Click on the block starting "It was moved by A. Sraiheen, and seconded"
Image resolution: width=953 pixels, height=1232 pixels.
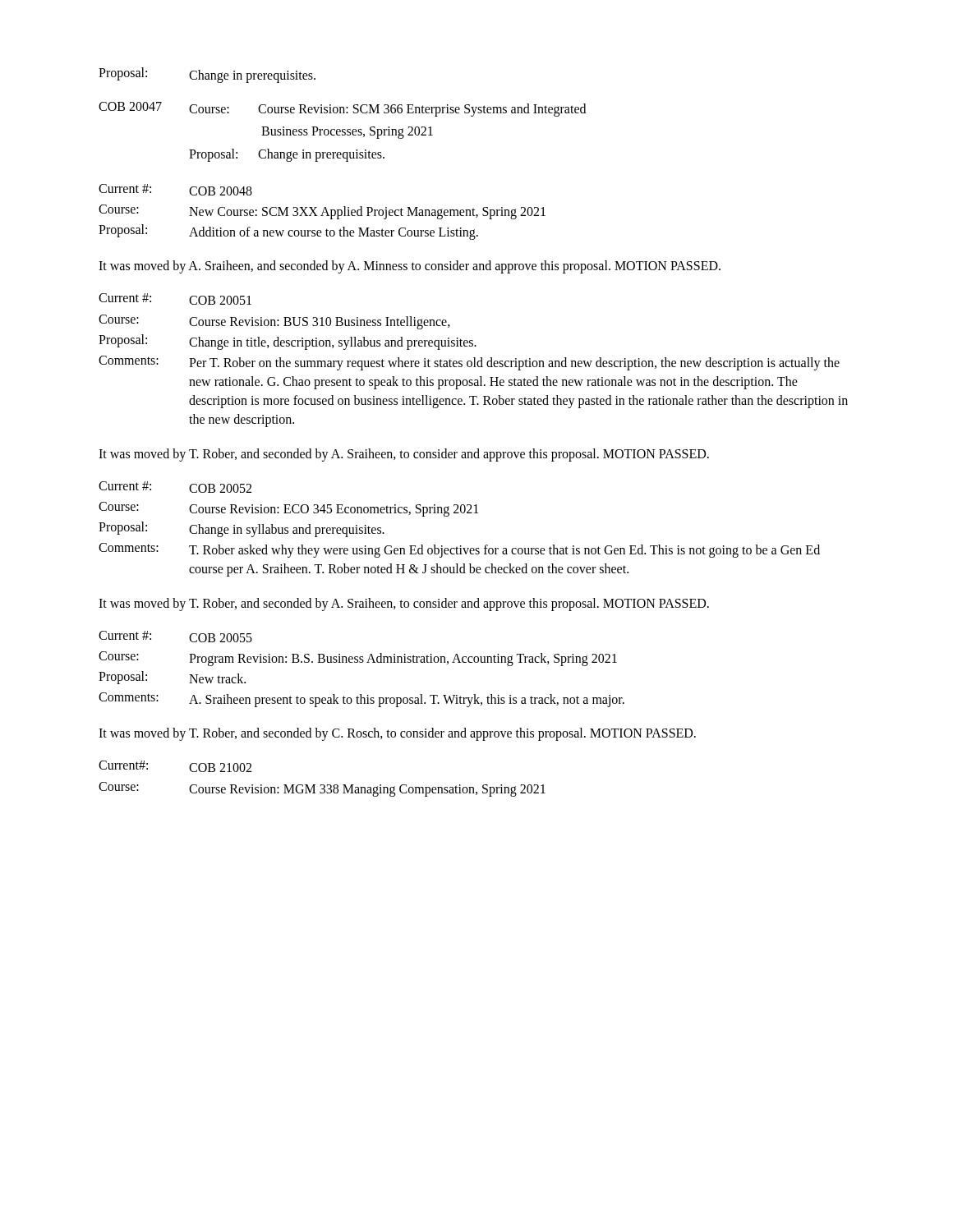[410, 266]
